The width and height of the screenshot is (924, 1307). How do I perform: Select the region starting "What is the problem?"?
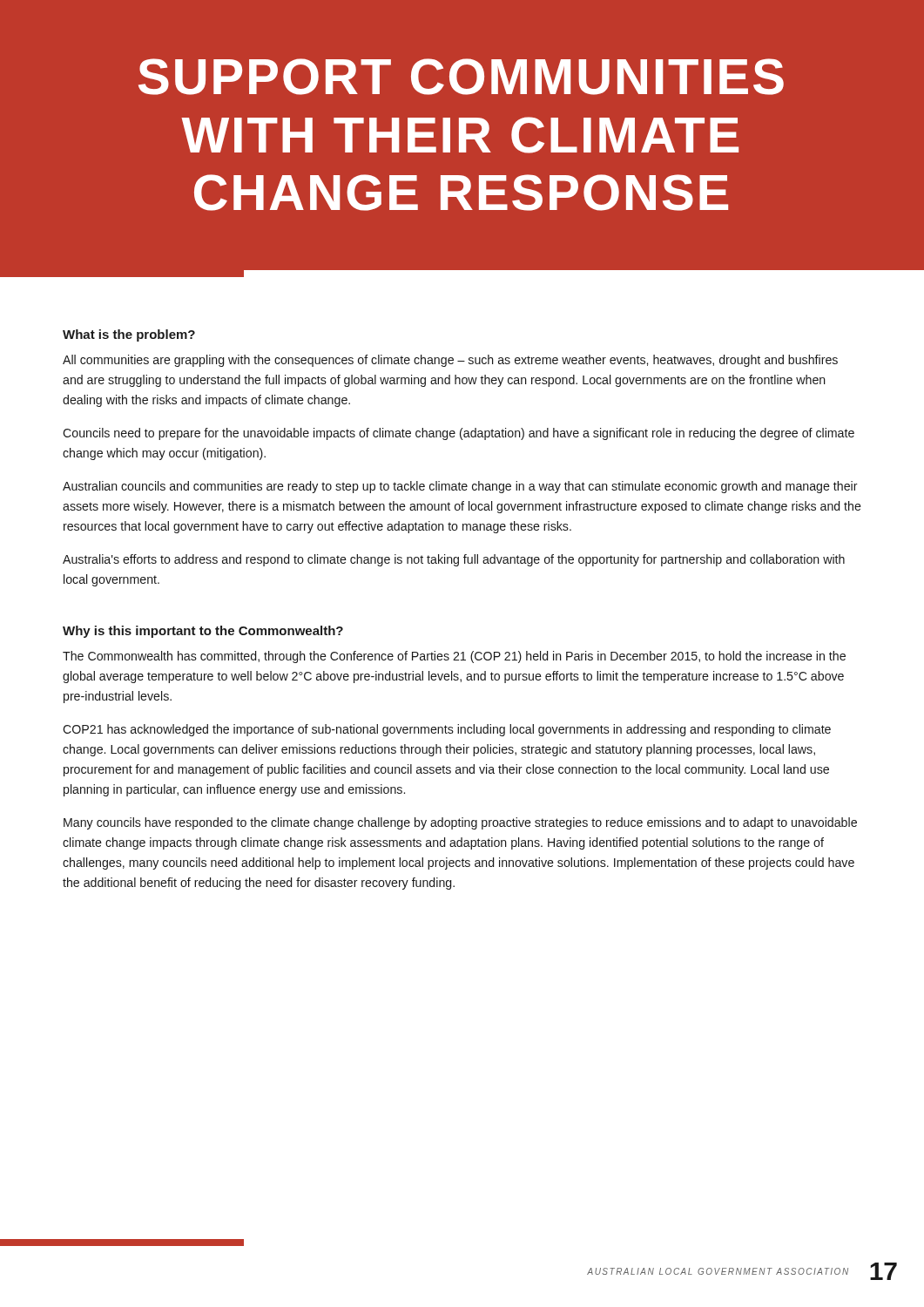[129, 334]
